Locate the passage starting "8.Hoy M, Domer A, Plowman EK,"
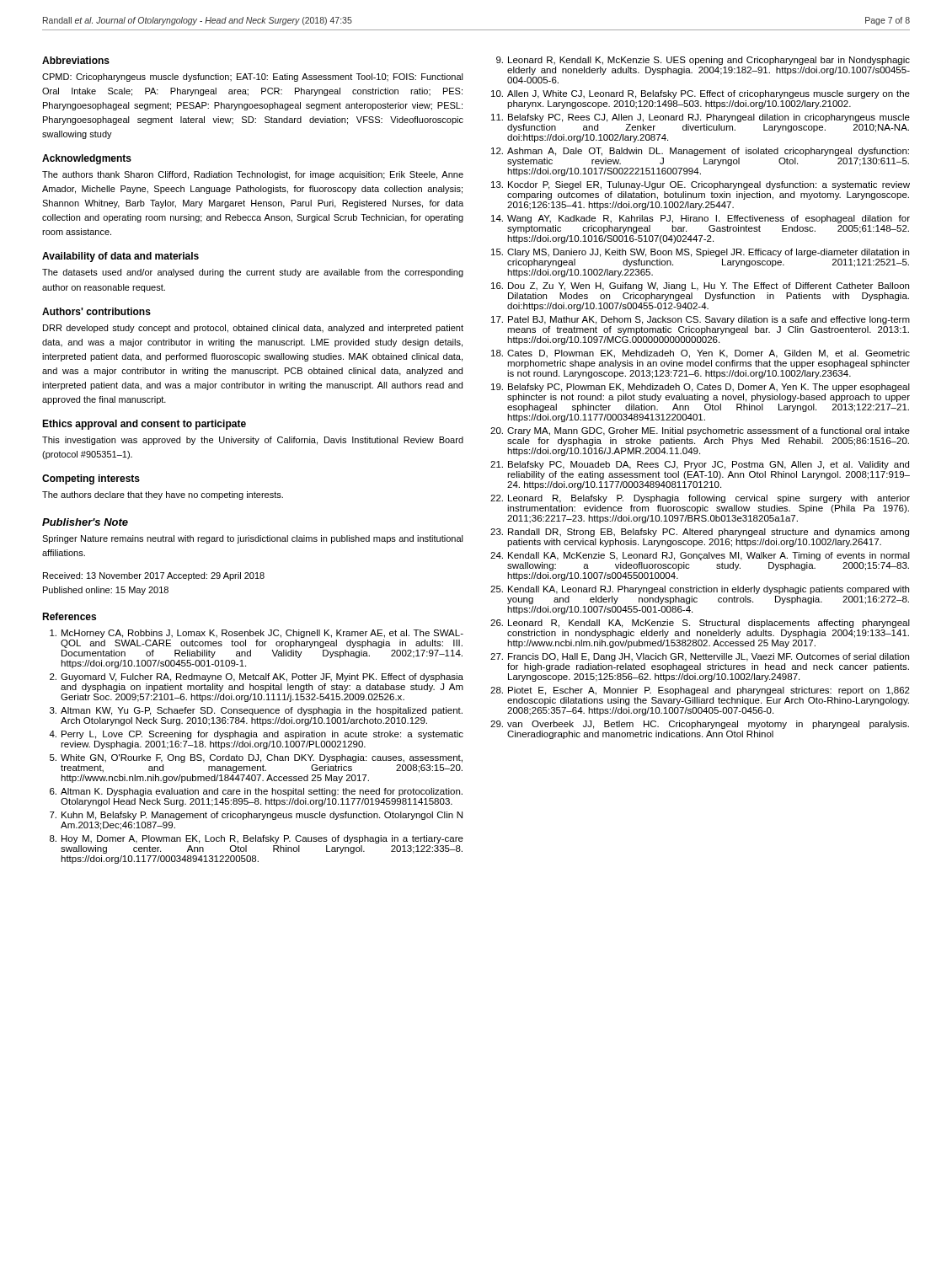Screen dimensions: 1264x952 253,849
